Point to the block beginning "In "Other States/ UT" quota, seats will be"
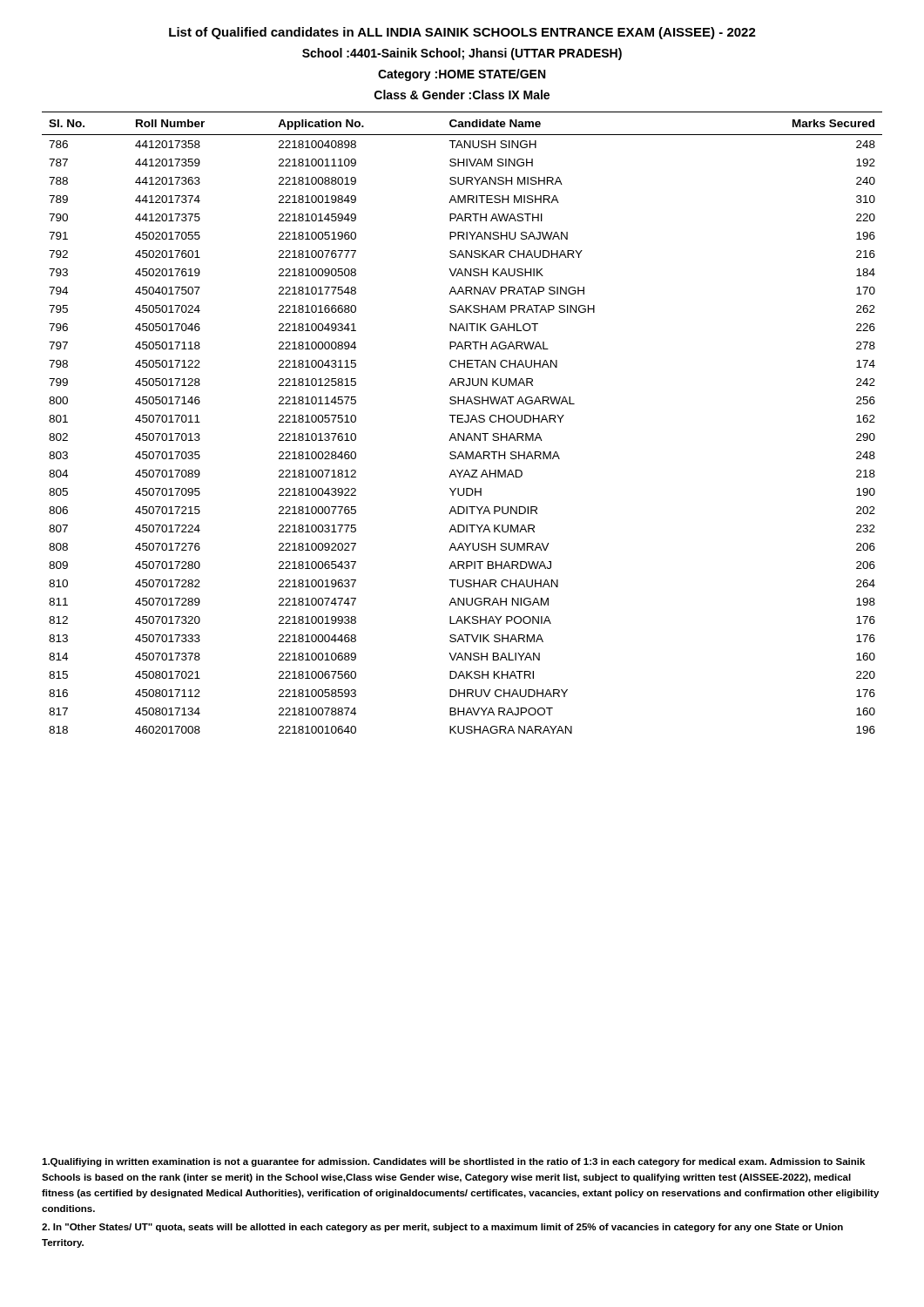Screen dimensions: 1307x924 (462, 1236)
